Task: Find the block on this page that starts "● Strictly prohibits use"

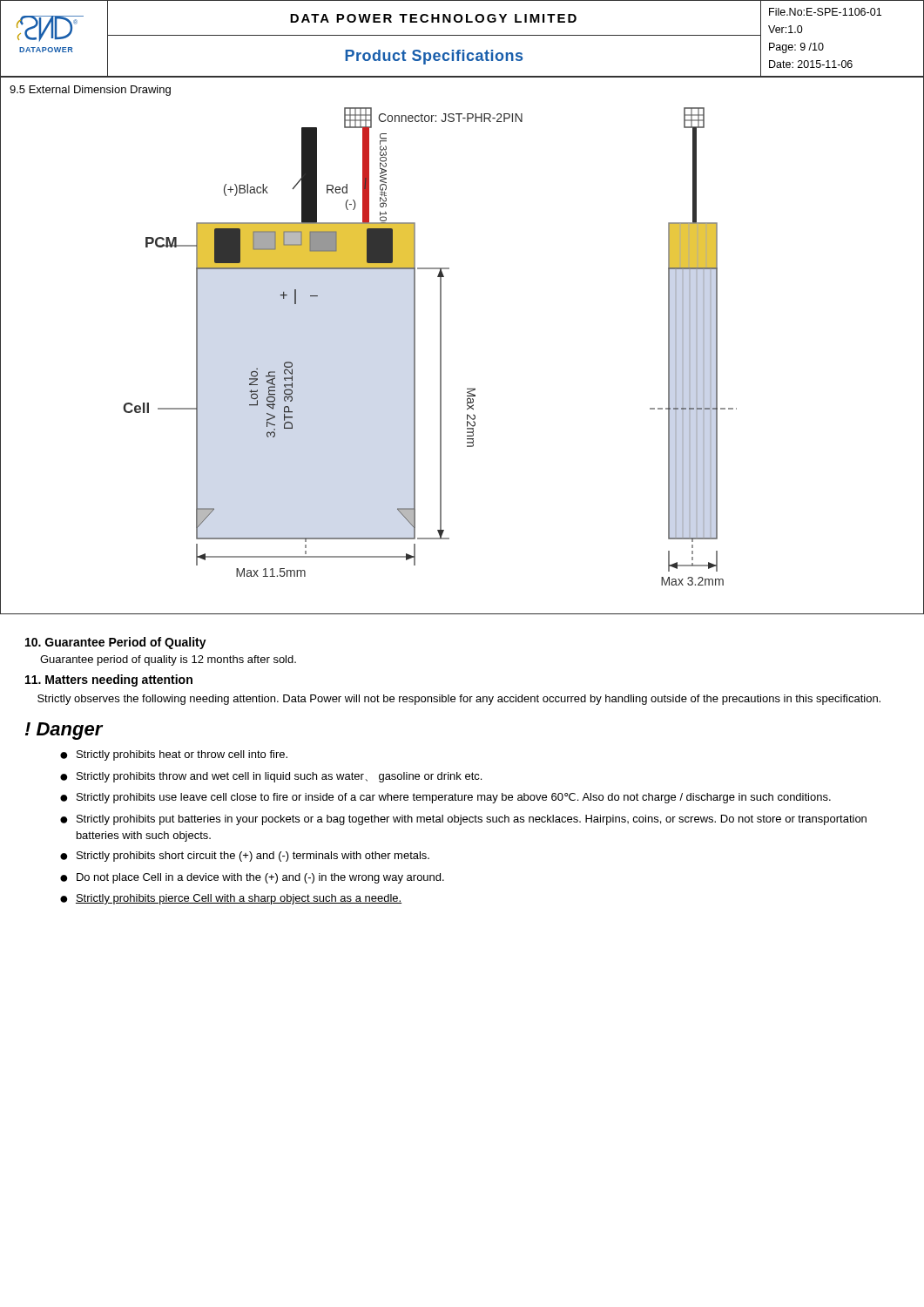Action: (479, 798)
